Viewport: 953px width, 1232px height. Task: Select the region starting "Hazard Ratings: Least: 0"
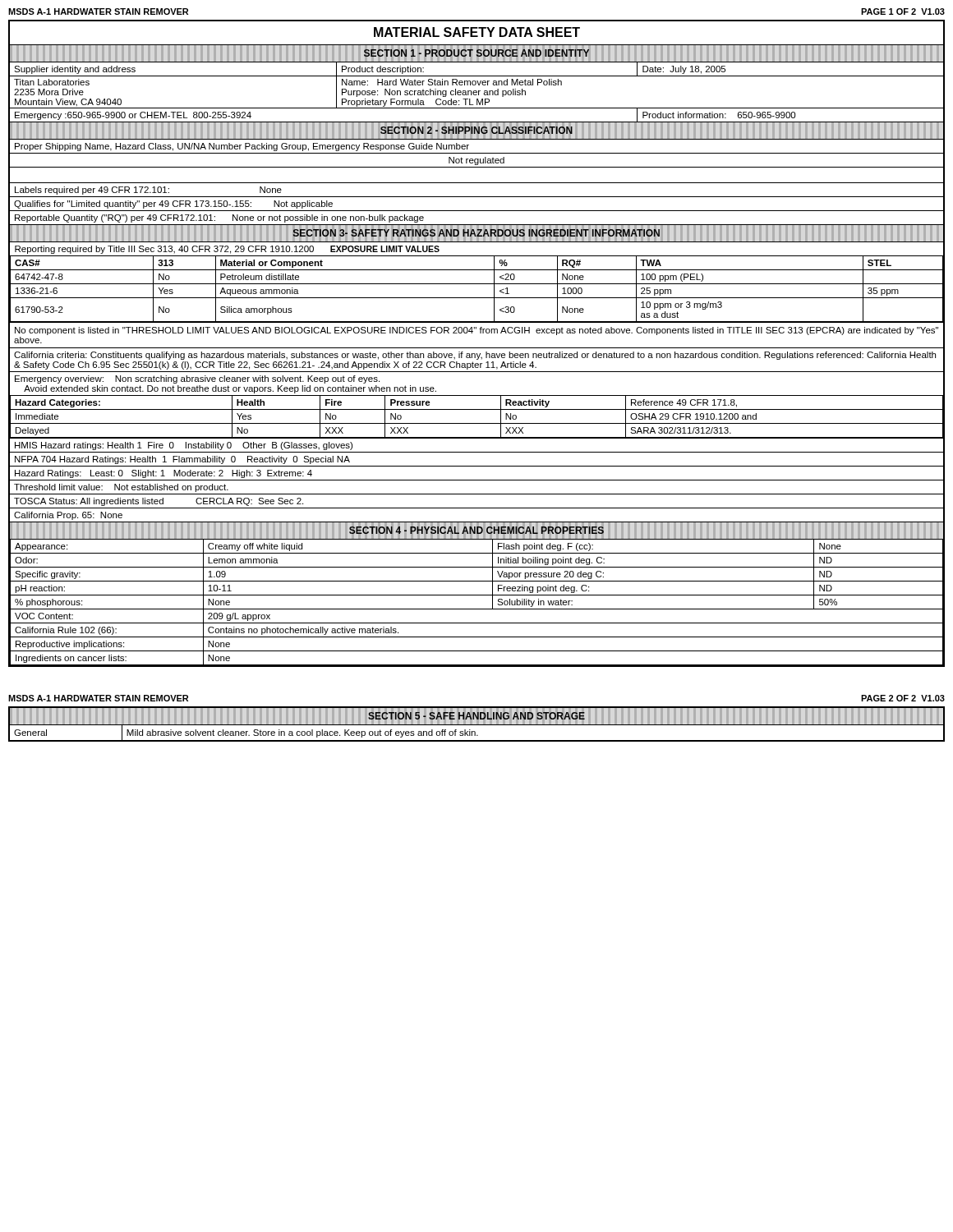pyautogui.click(x=163, y=473)
